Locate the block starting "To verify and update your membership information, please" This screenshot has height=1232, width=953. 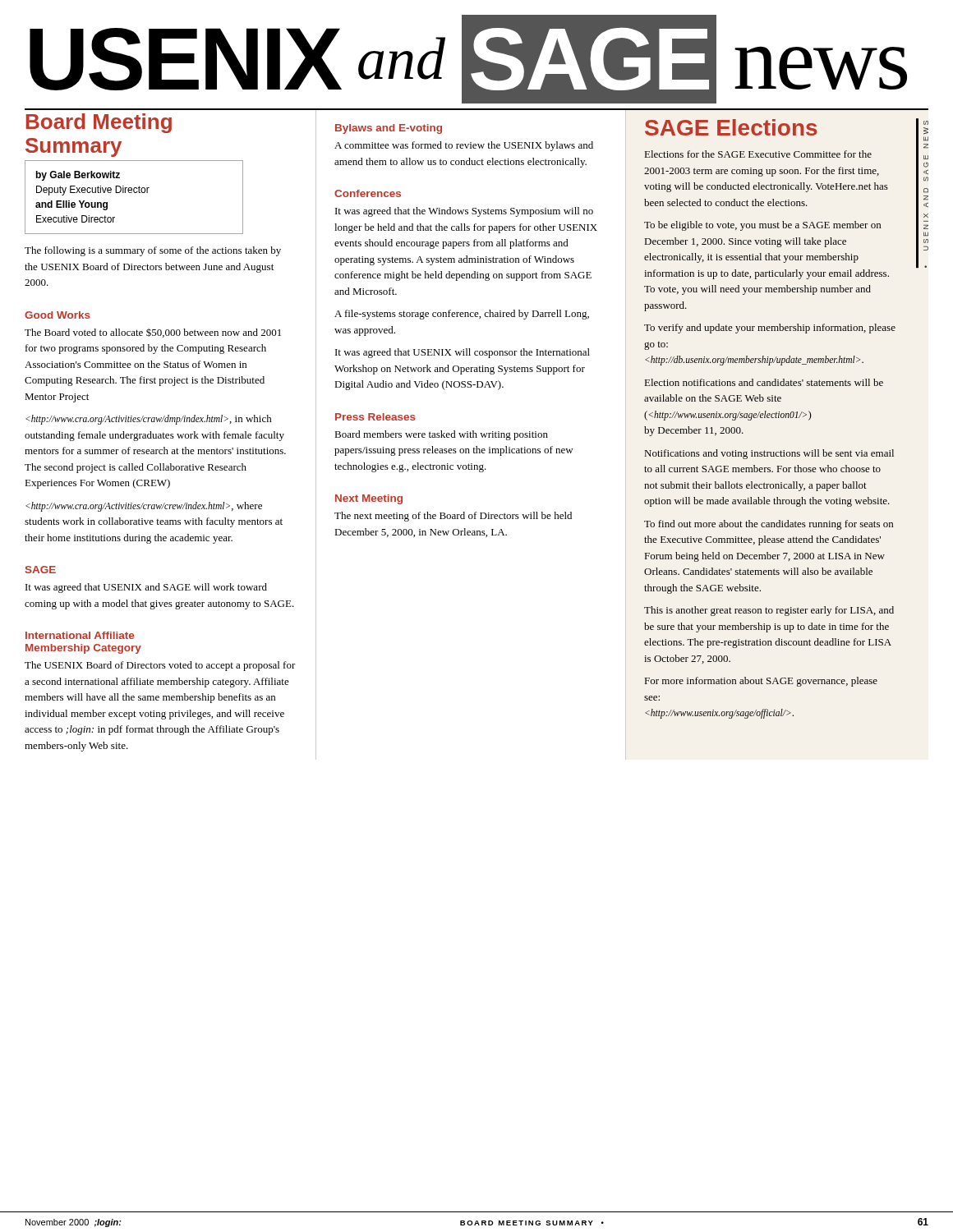[770, 329]
